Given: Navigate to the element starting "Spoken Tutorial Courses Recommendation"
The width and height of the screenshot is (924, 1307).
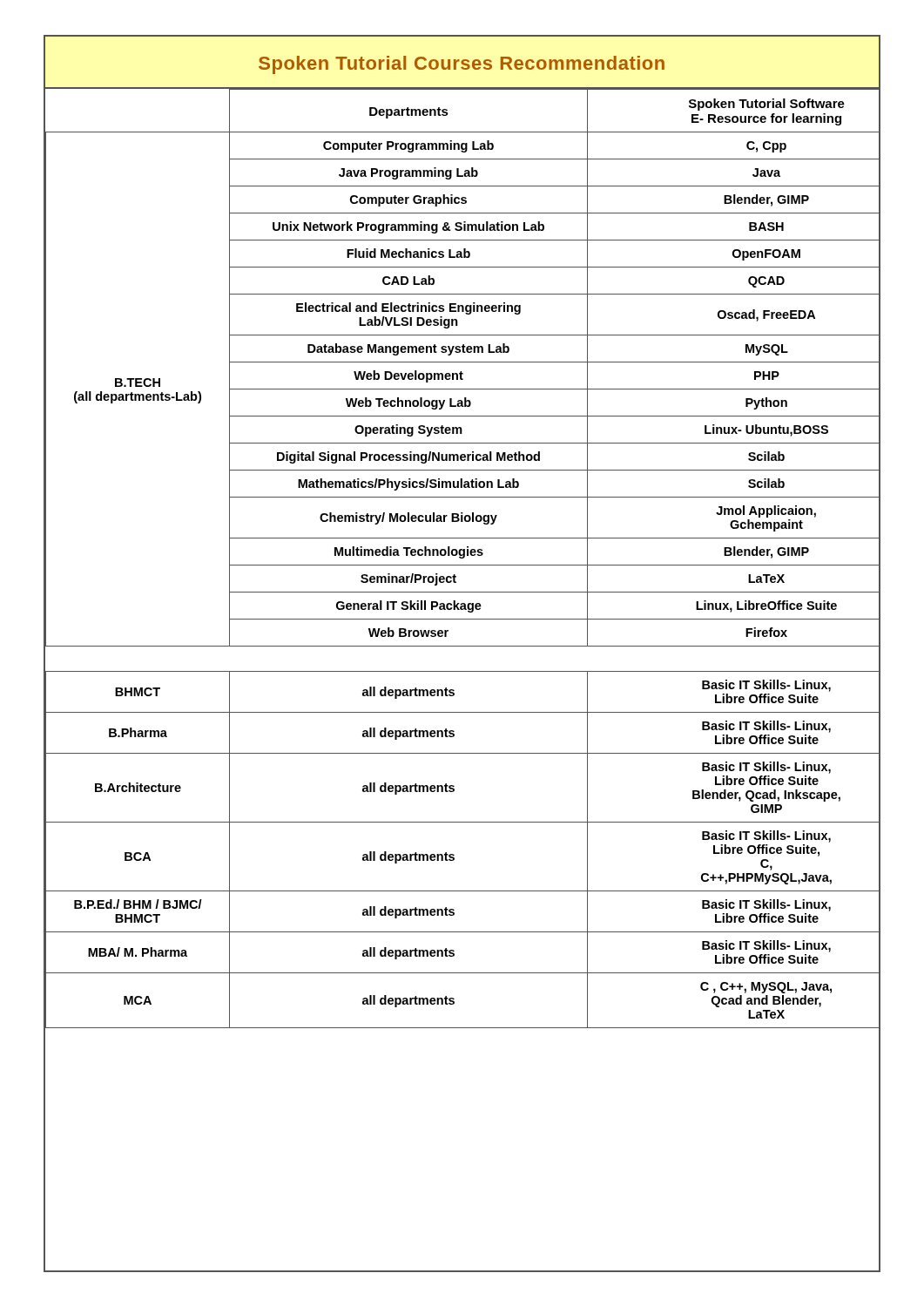Looking at the screenshot, I should pos(462,63).
